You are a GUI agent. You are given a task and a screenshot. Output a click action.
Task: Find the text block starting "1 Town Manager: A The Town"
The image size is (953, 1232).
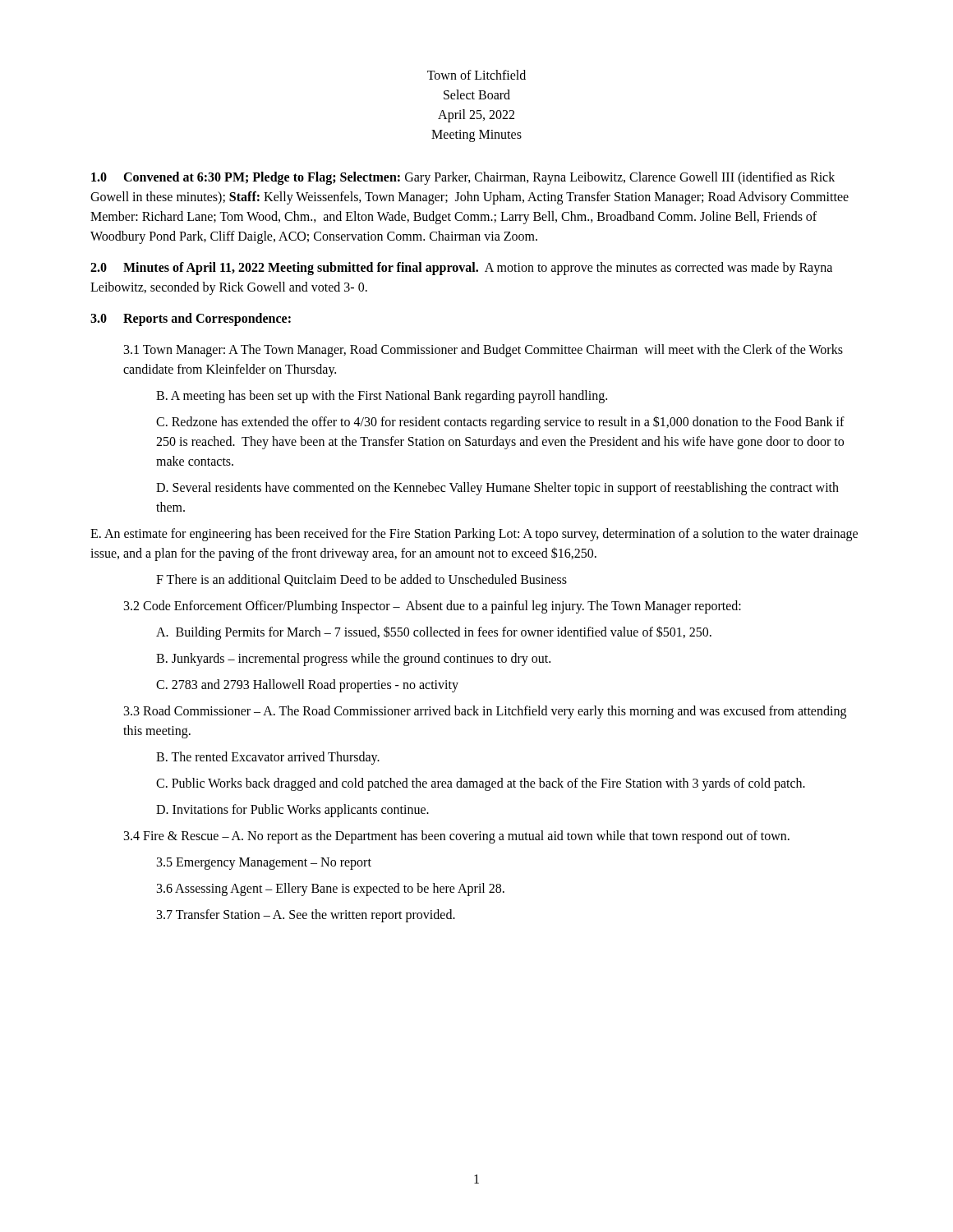click(x=476, y=632)
